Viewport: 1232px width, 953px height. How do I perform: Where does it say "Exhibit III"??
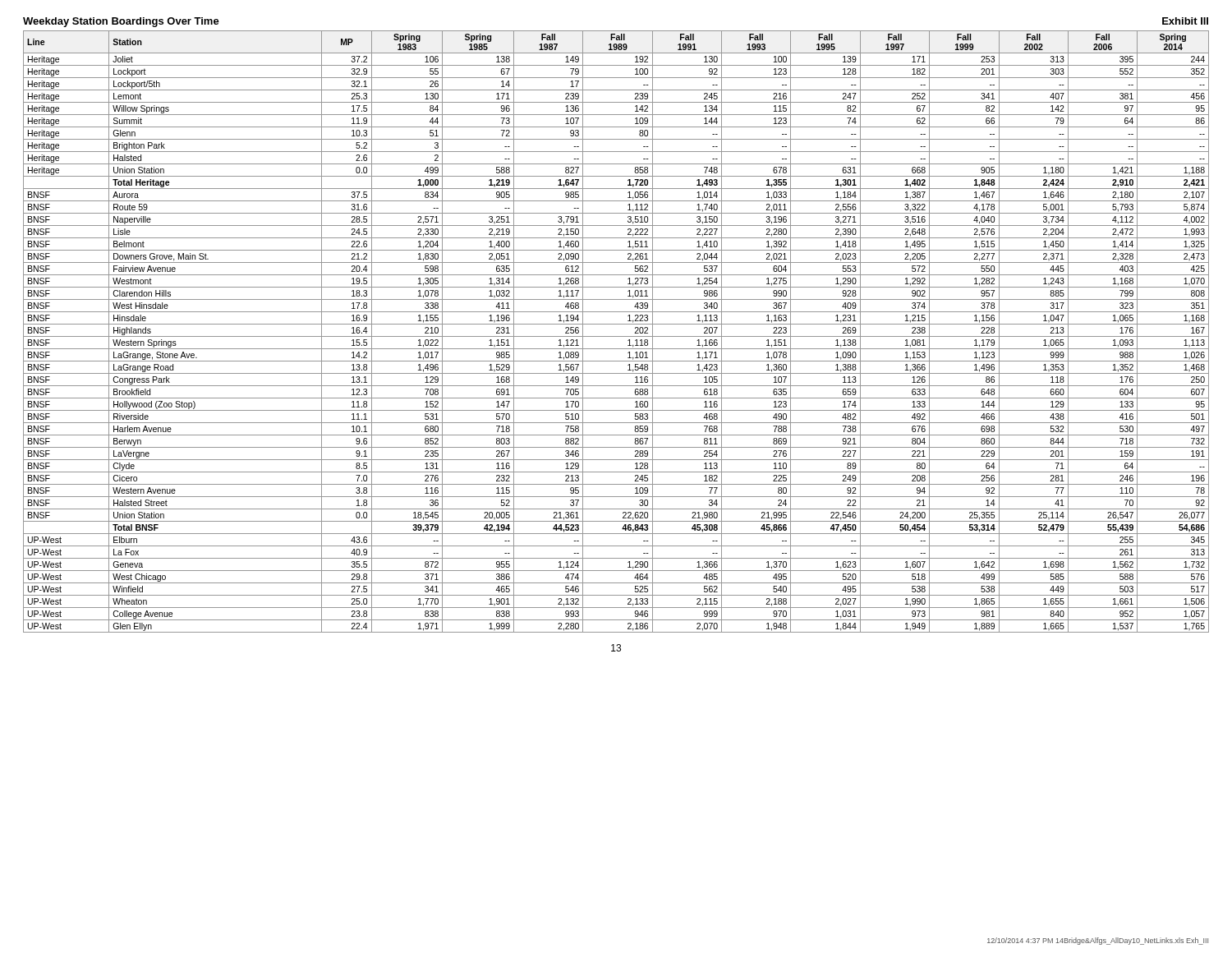point(1185,21)
